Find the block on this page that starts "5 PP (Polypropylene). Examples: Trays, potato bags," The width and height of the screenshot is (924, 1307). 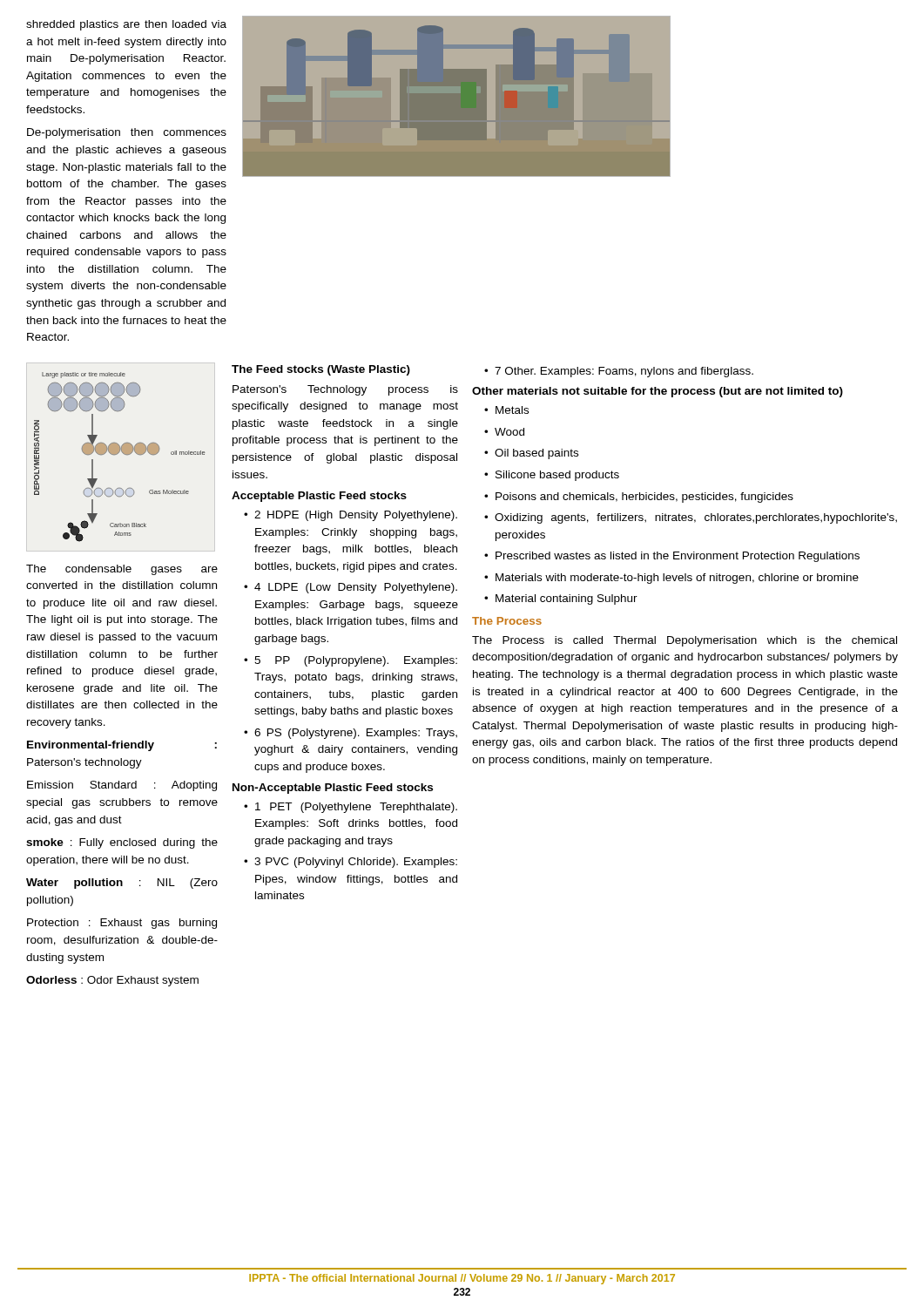pyautogui.click(x=345, y=685)
